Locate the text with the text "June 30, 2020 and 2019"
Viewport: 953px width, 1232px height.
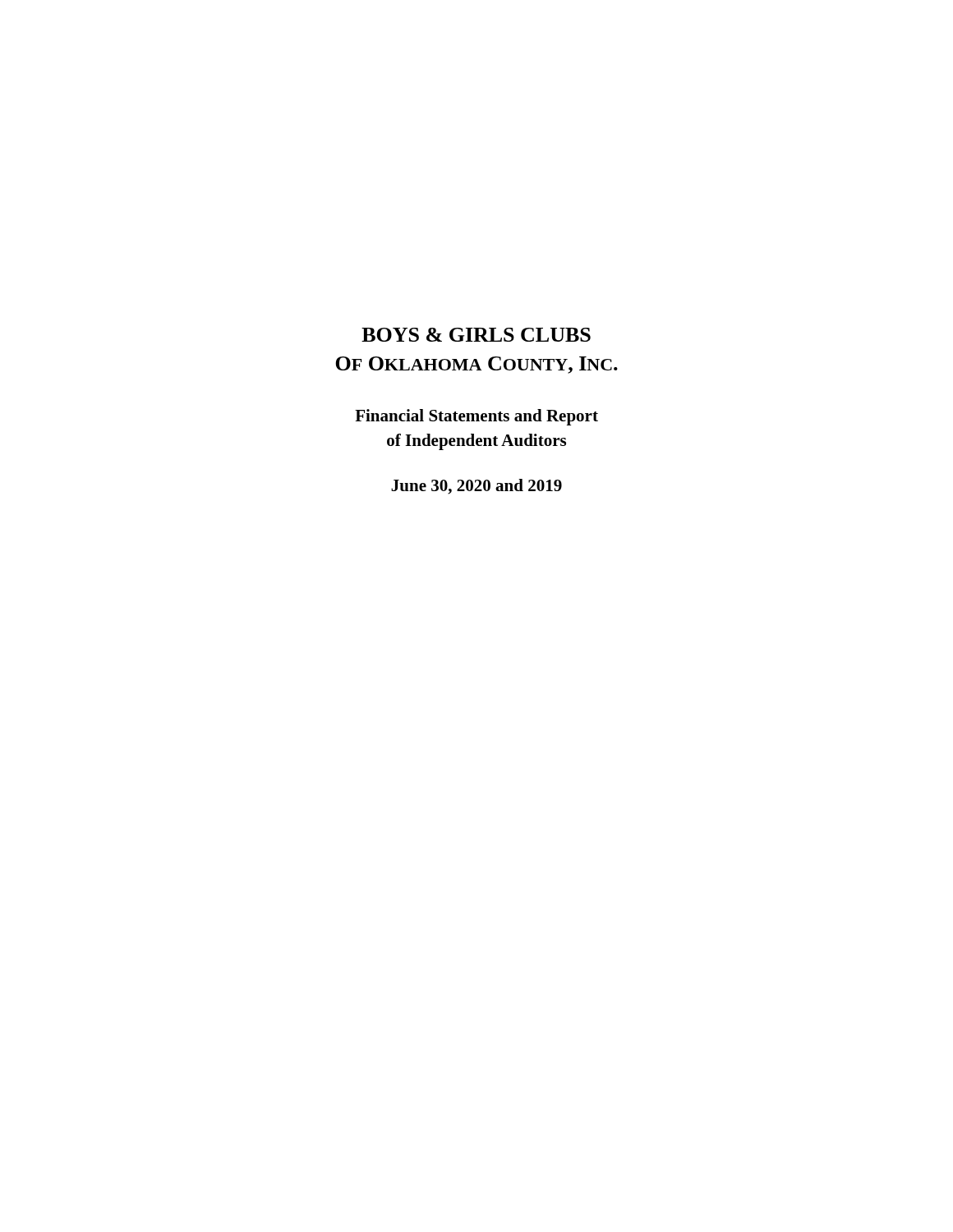[x=476, y=486]
